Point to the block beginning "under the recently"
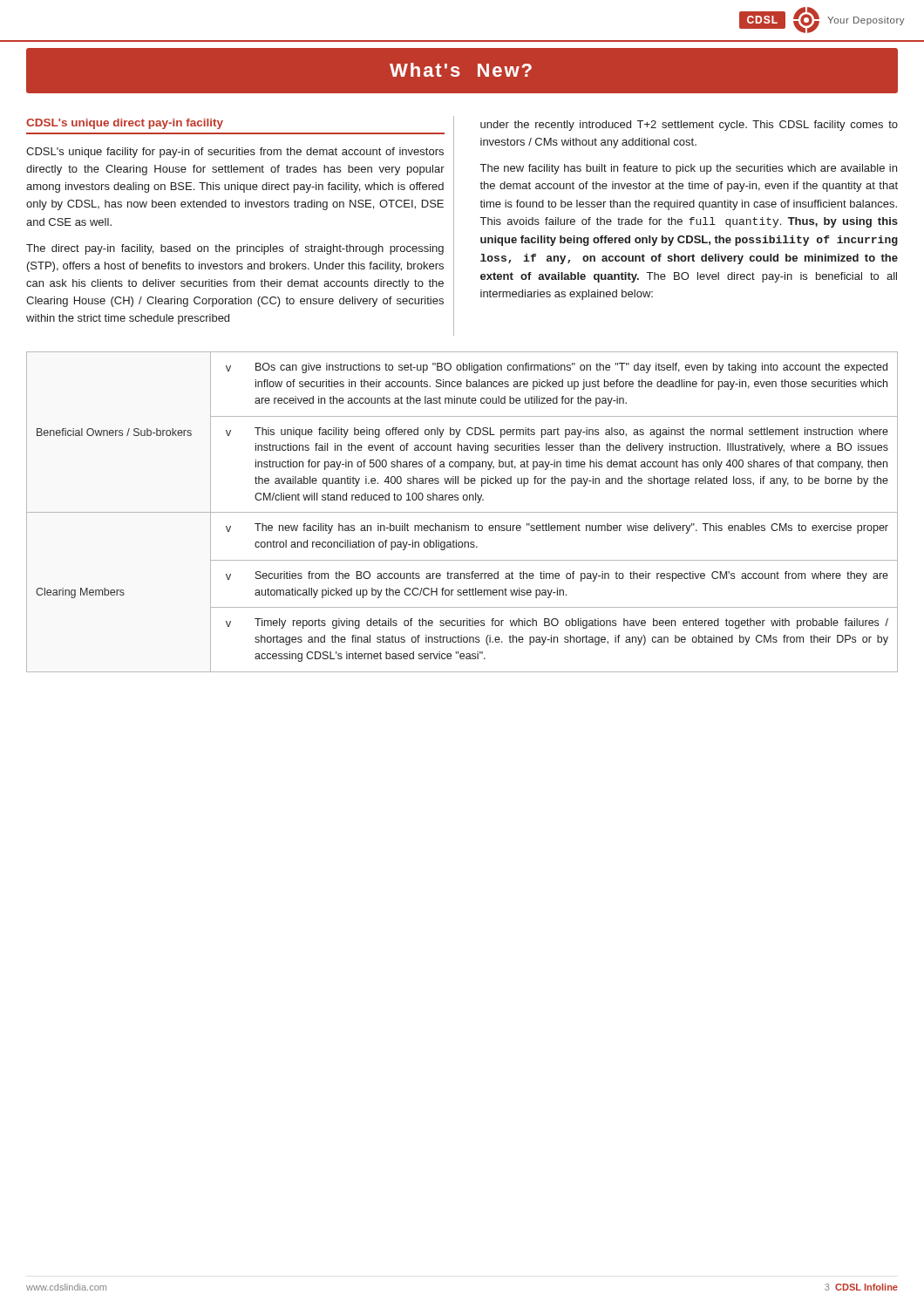 pyautogui.click(x=689, y=133)
